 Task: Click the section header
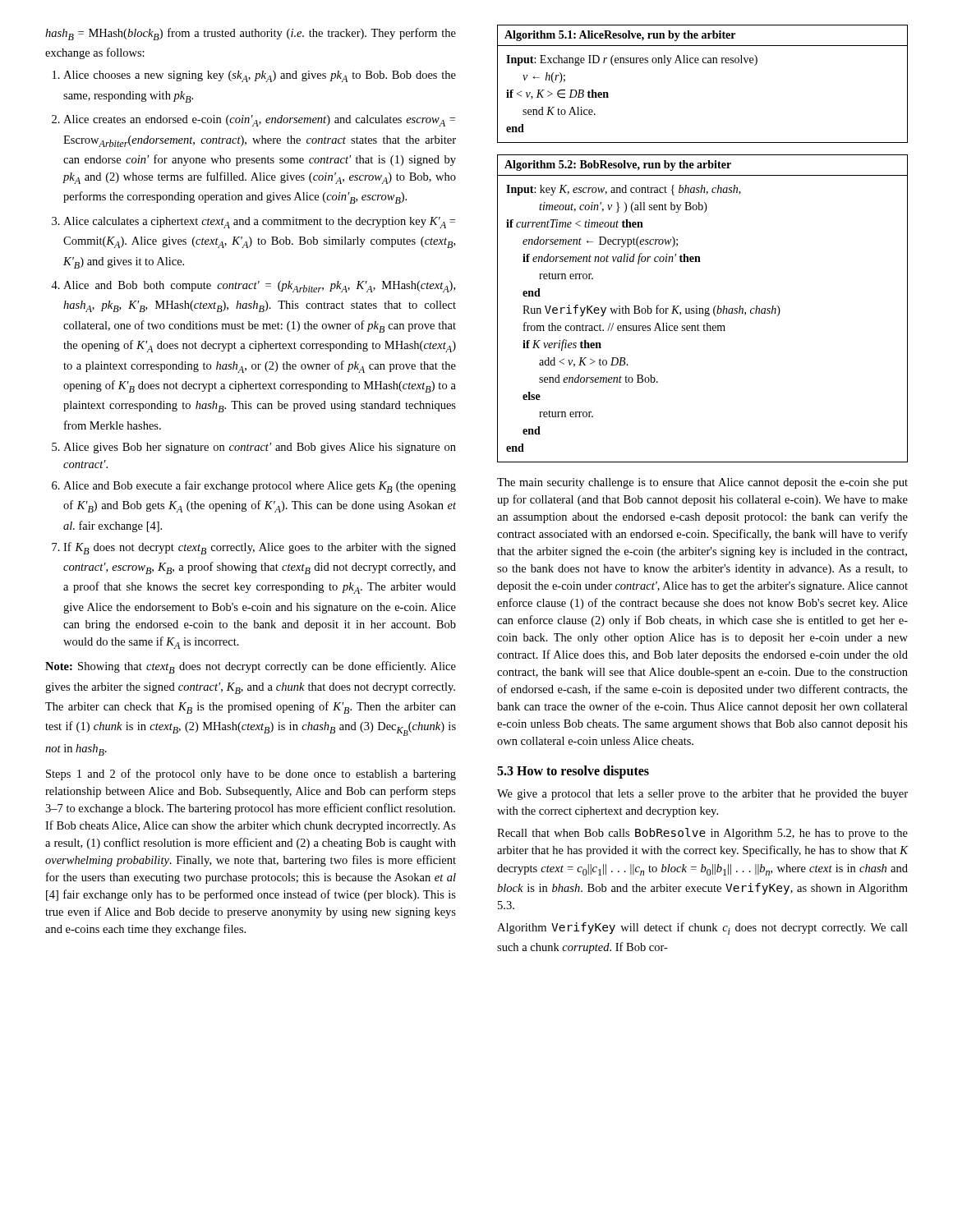point(702,771)
